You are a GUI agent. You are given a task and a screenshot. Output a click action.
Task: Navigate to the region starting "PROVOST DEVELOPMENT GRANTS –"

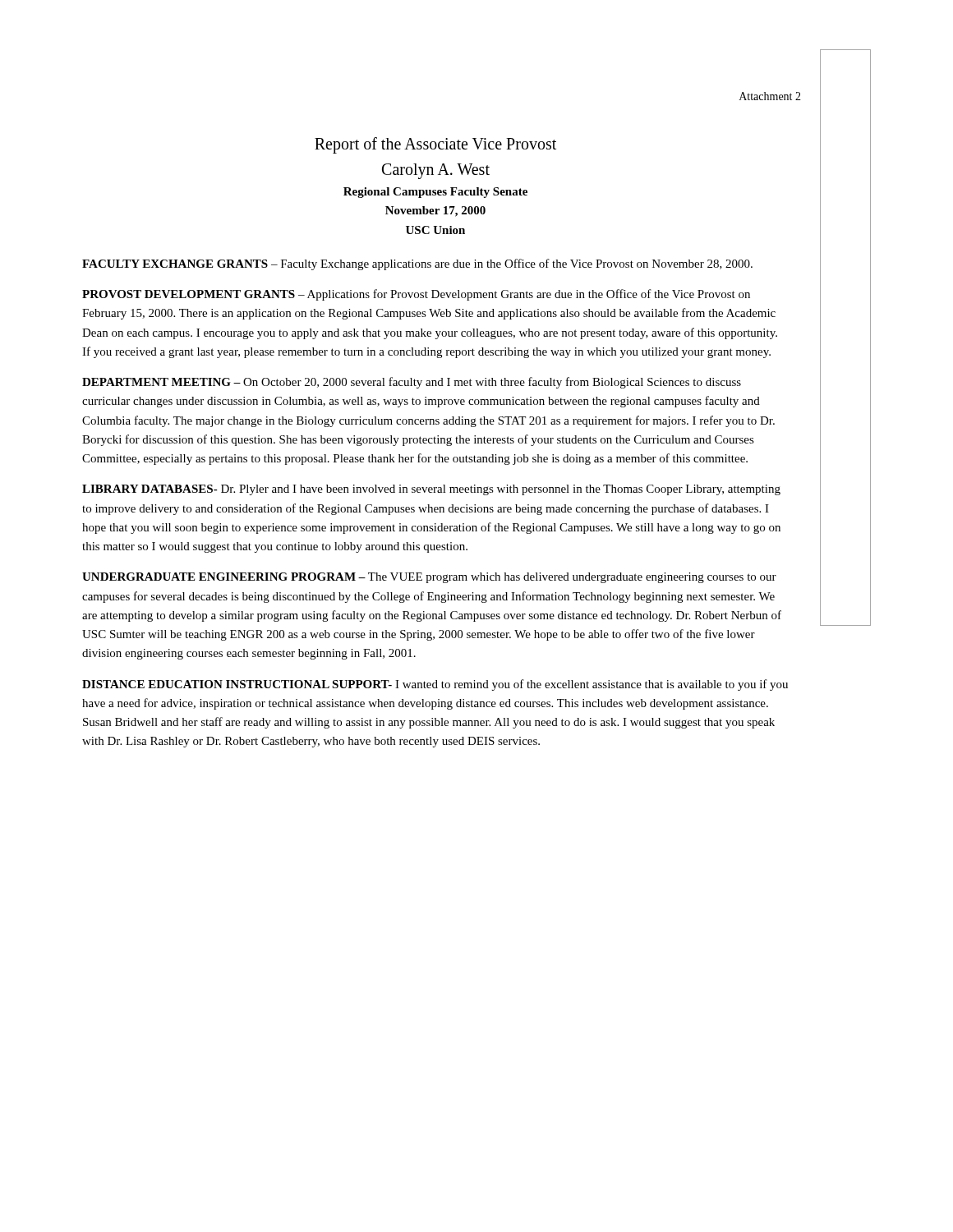435,323
